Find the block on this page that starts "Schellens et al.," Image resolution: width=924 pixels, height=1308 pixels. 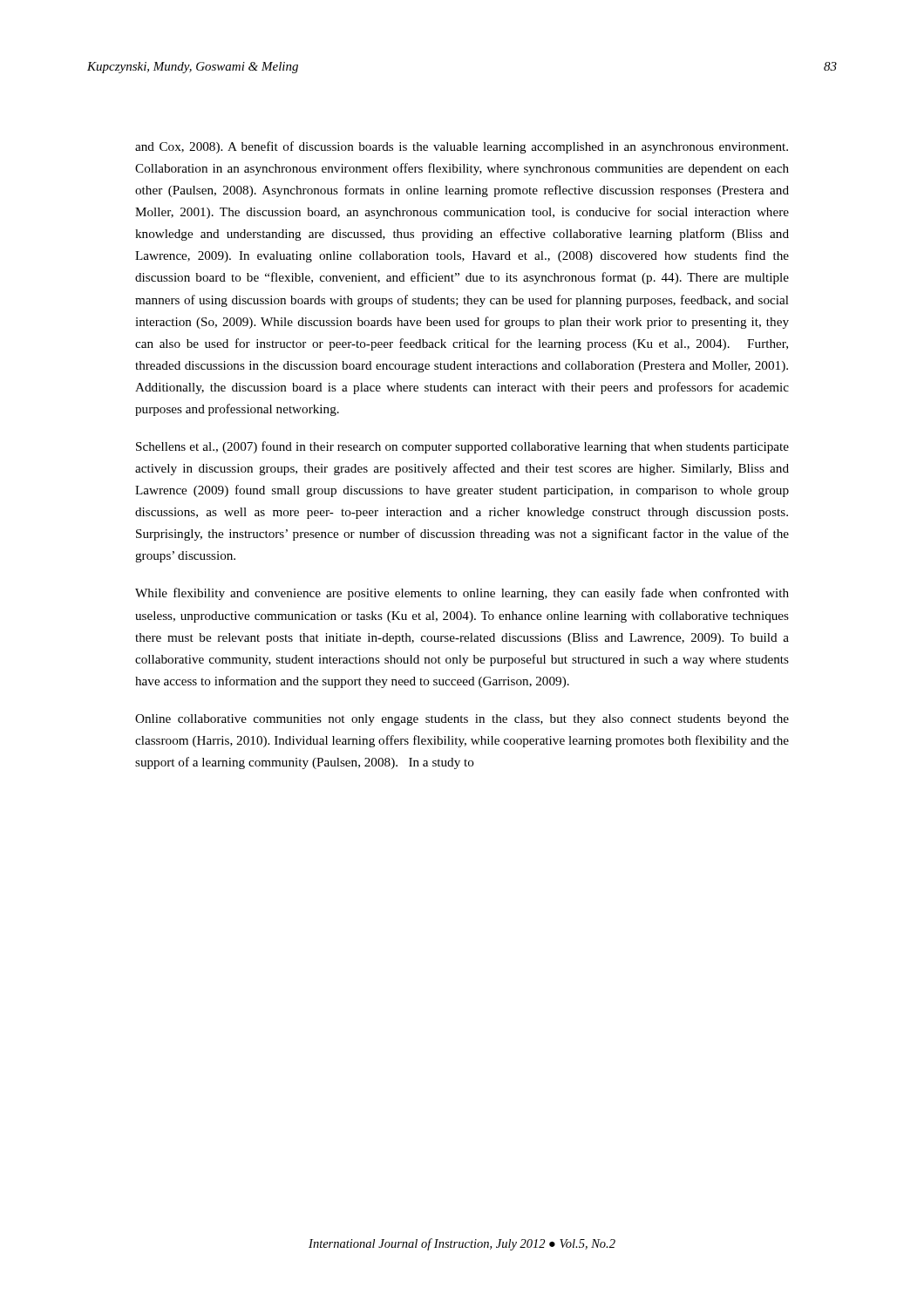pyautogui.click(x=462, y=501)
